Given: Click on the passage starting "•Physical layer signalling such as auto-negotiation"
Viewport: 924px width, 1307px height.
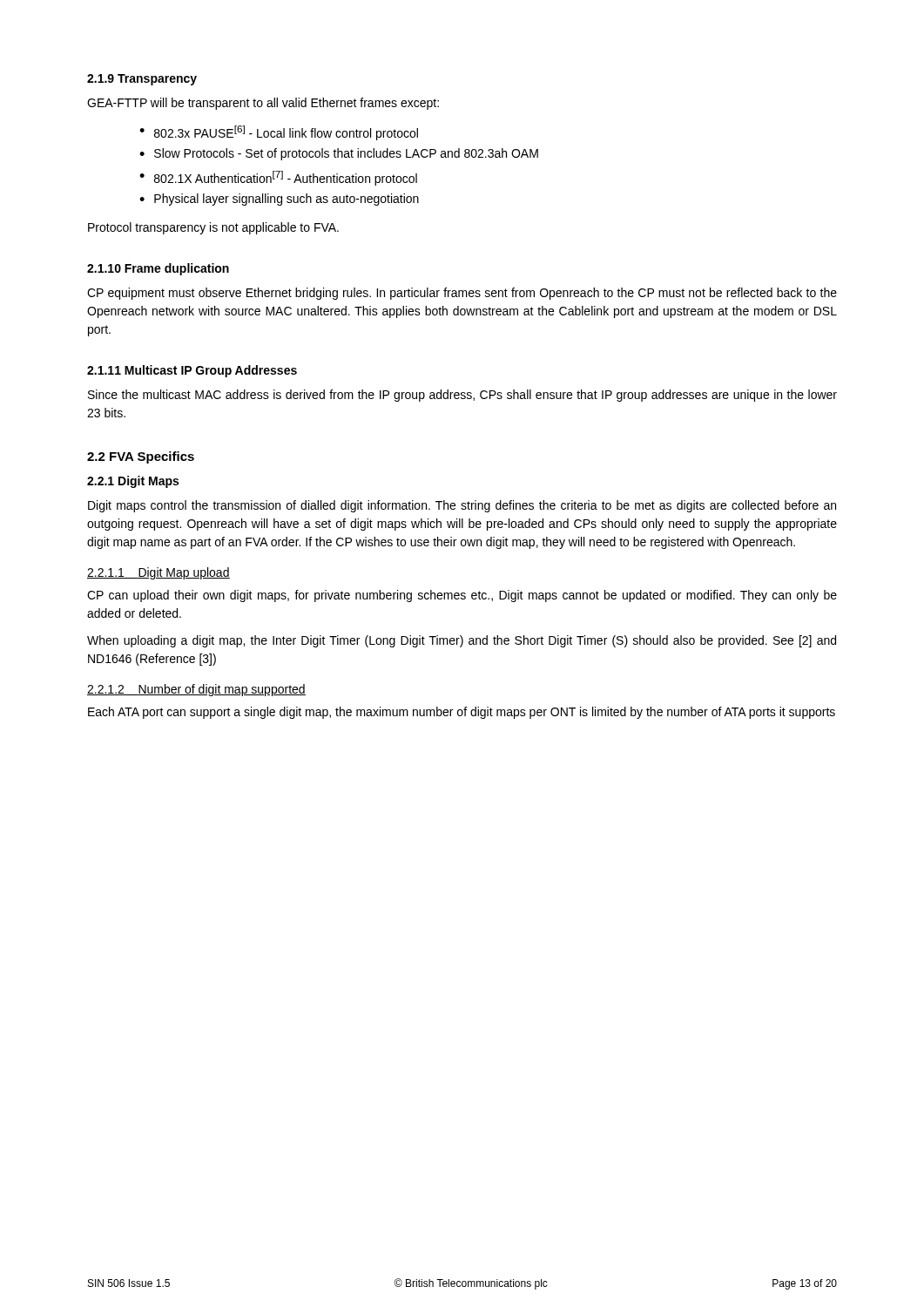Looking at the screenshot, I should pyautogui.click(x=279, y=200).
